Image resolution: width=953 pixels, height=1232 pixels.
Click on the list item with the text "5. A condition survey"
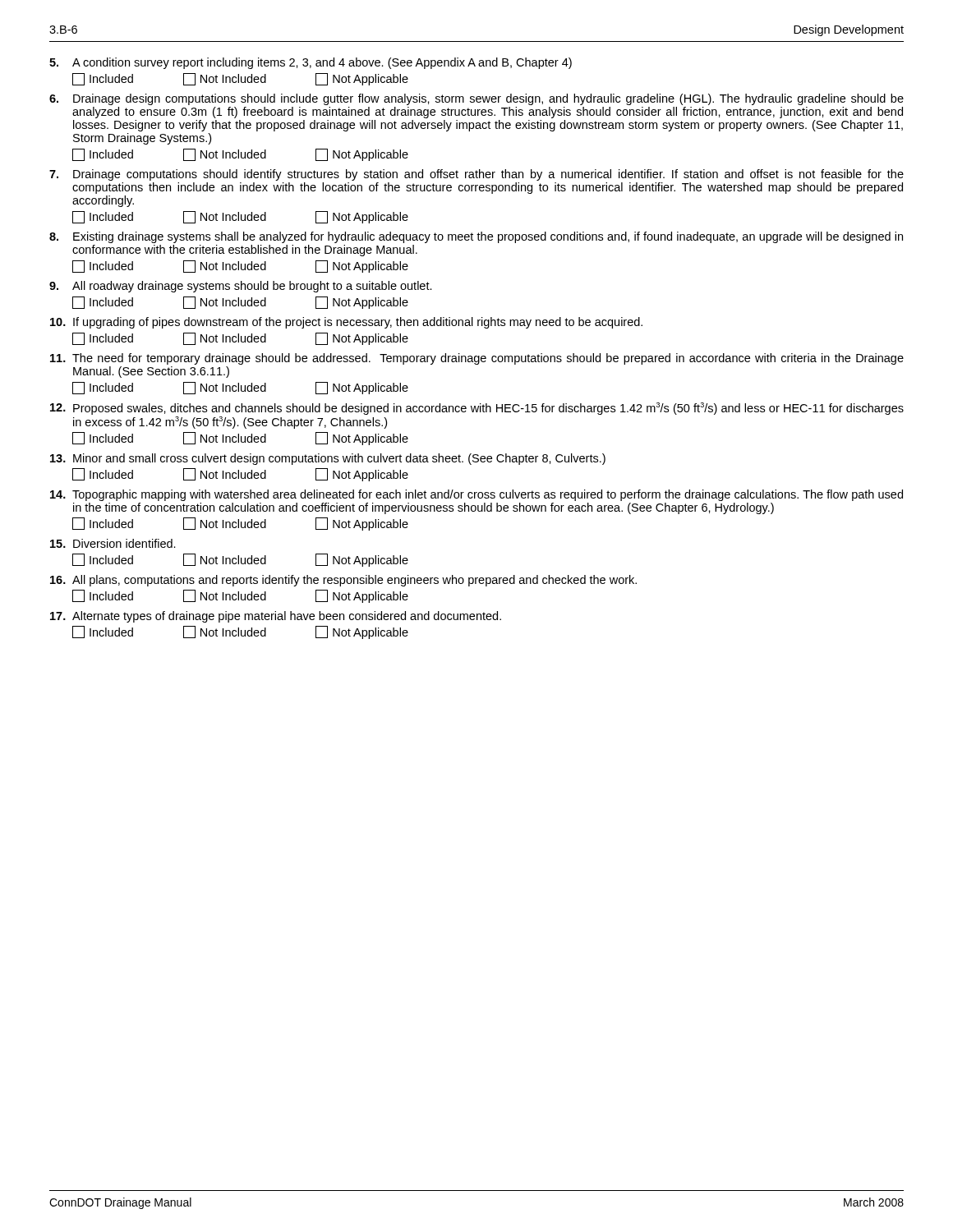point(476,71)
